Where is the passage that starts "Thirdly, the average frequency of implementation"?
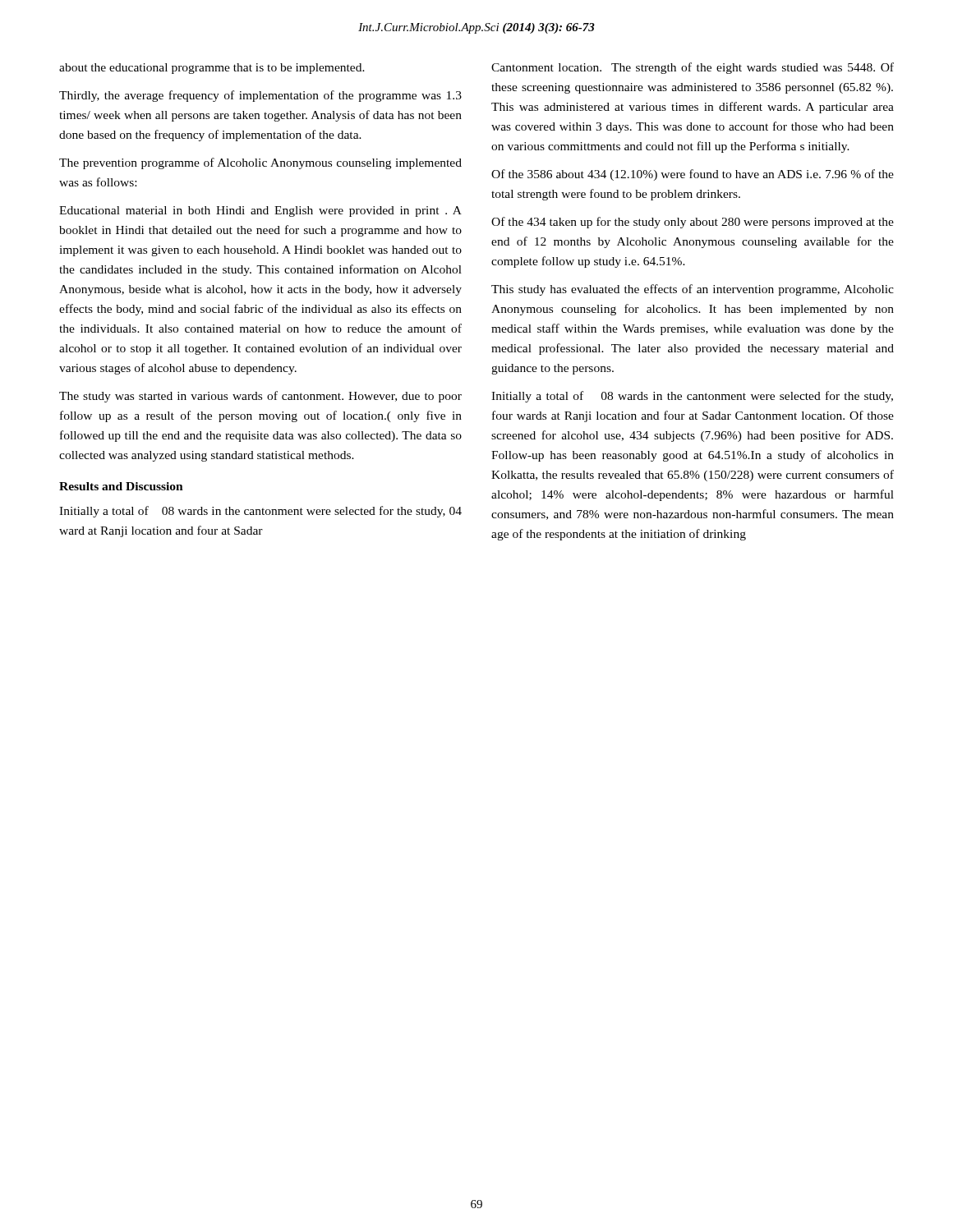The width and height of the screenshot is (953, 1232). [260, 115]
